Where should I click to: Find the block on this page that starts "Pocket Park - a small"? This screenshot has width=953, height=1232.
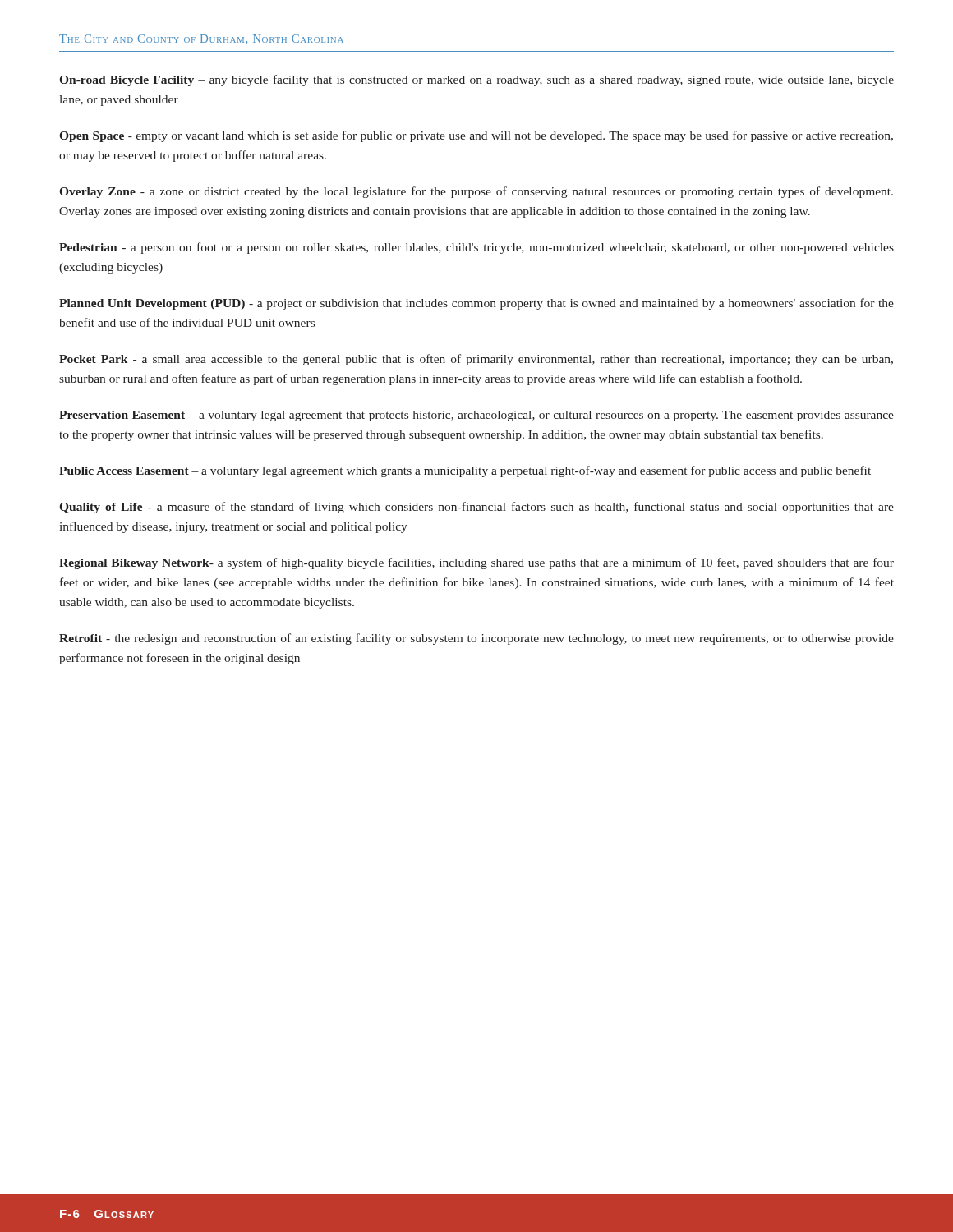point(476,368)
